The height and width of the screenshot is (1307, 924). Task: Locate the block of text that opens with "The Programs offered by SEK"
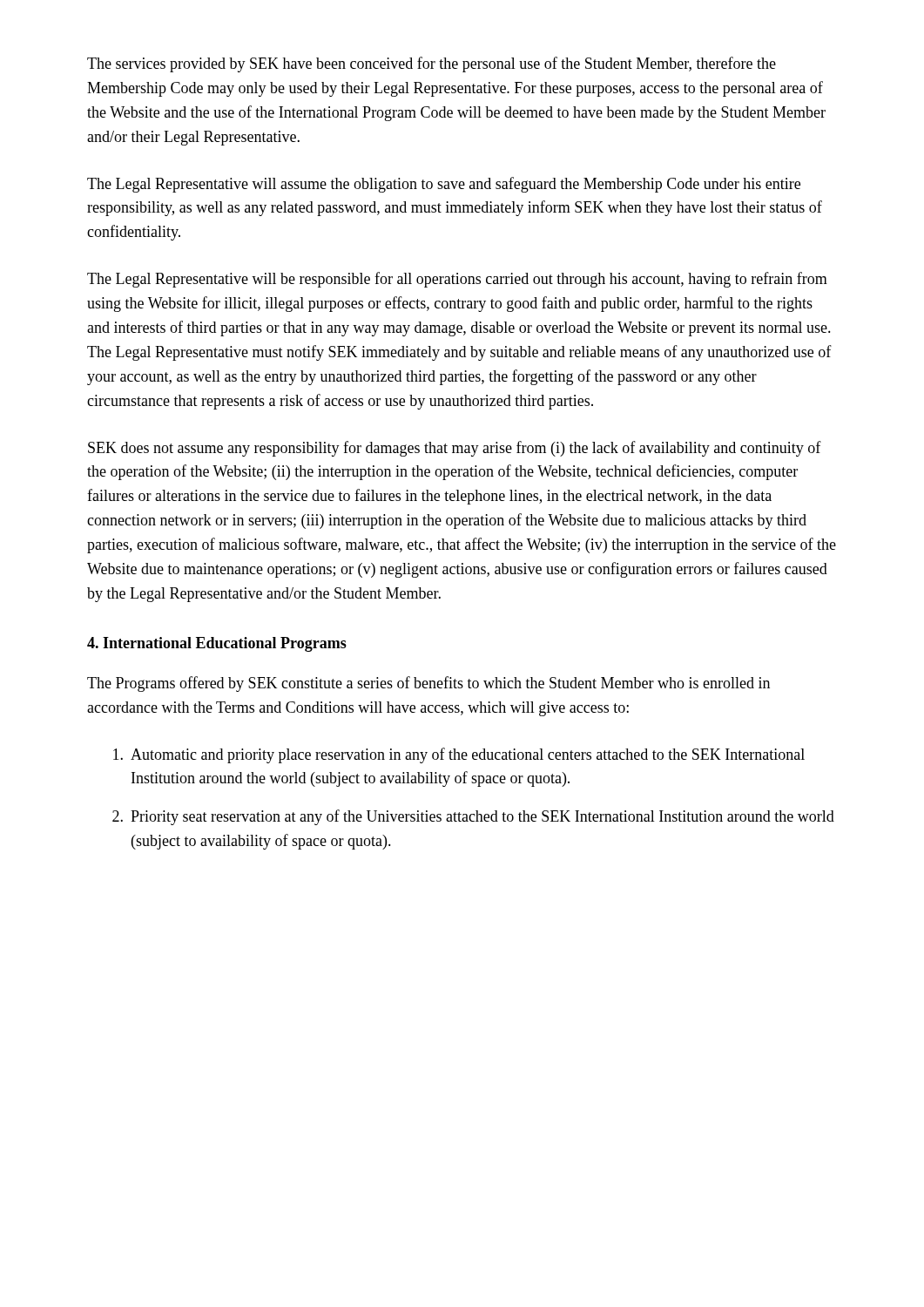429,695
